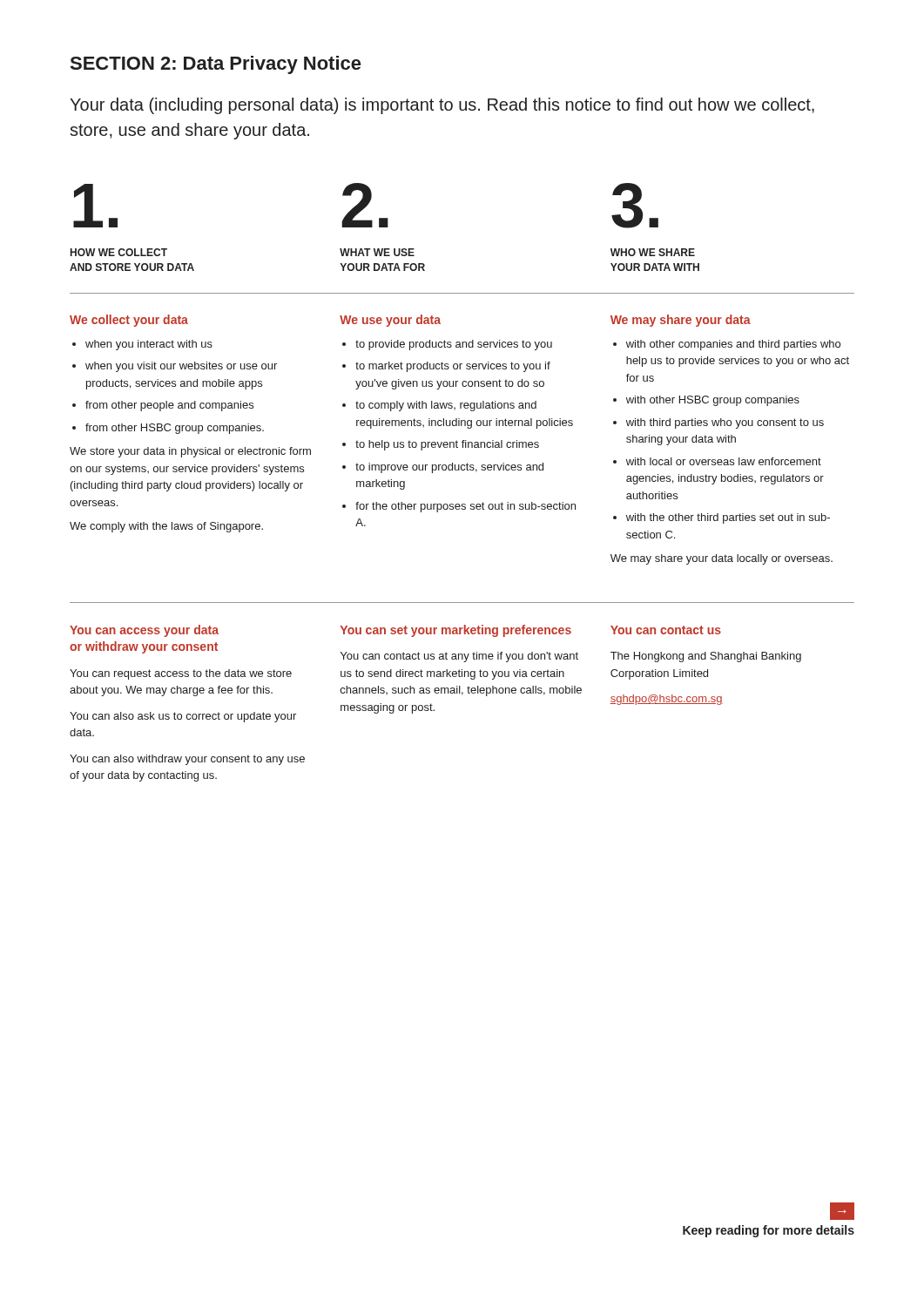This screenshot has height=1307, width=924.
Task: Select the section header containing "You can contact us"
Action: (x=666, y=630)
